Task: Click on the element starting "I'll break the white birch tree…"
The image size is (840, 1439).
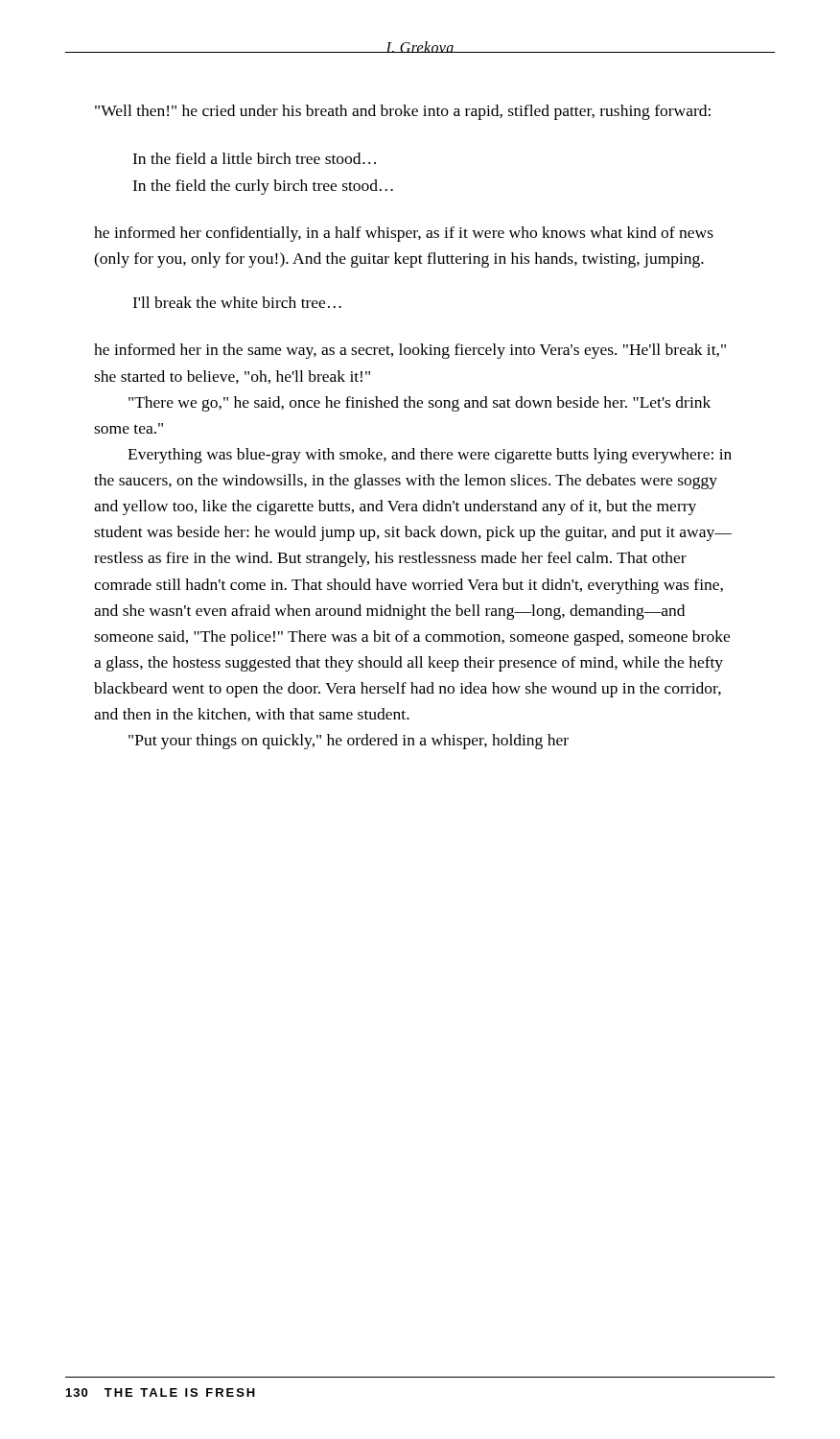Action: point(237,302)
